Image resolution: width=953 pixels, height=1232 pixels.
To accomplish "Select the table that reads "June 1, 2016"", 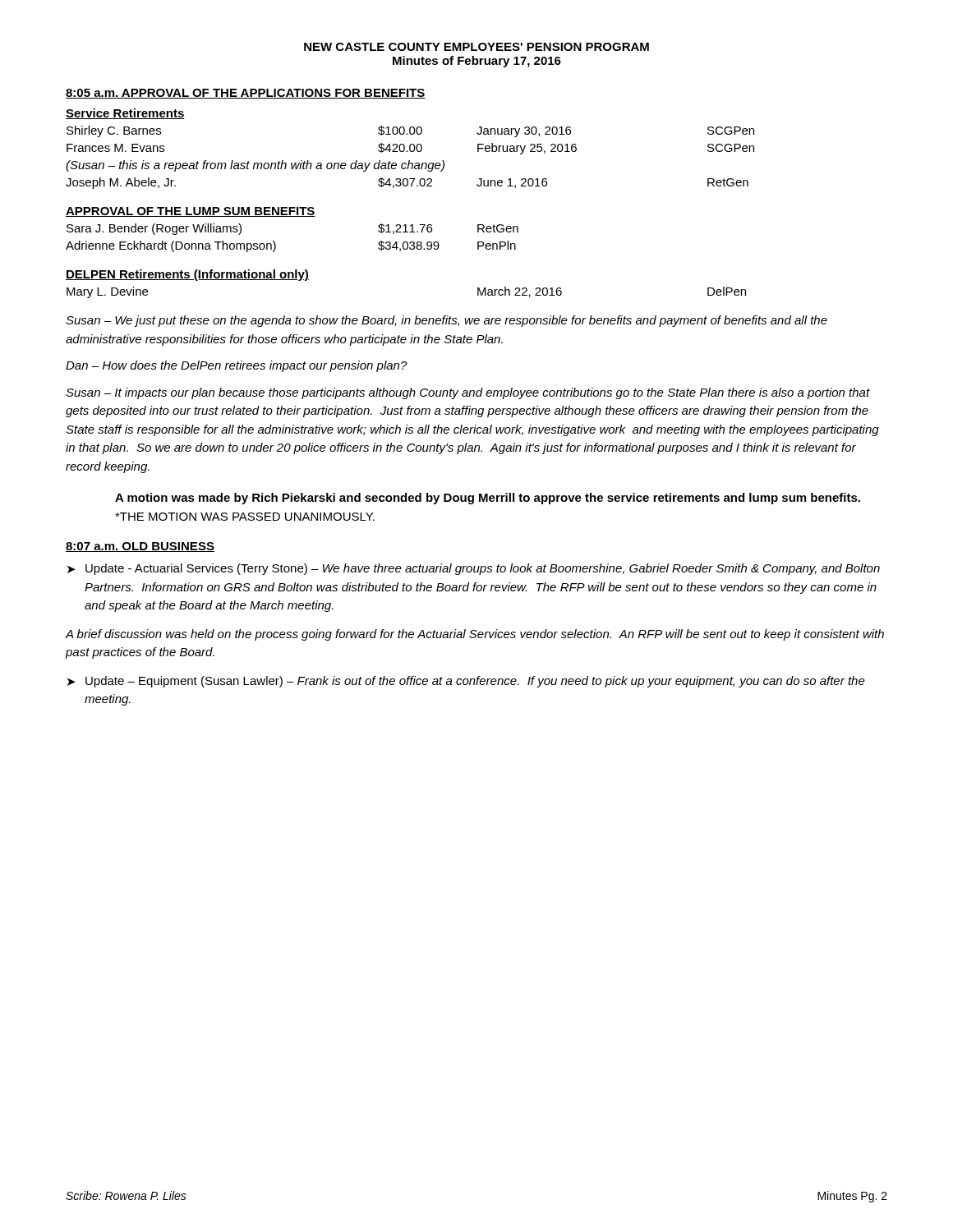I will (x=476, y=147).
